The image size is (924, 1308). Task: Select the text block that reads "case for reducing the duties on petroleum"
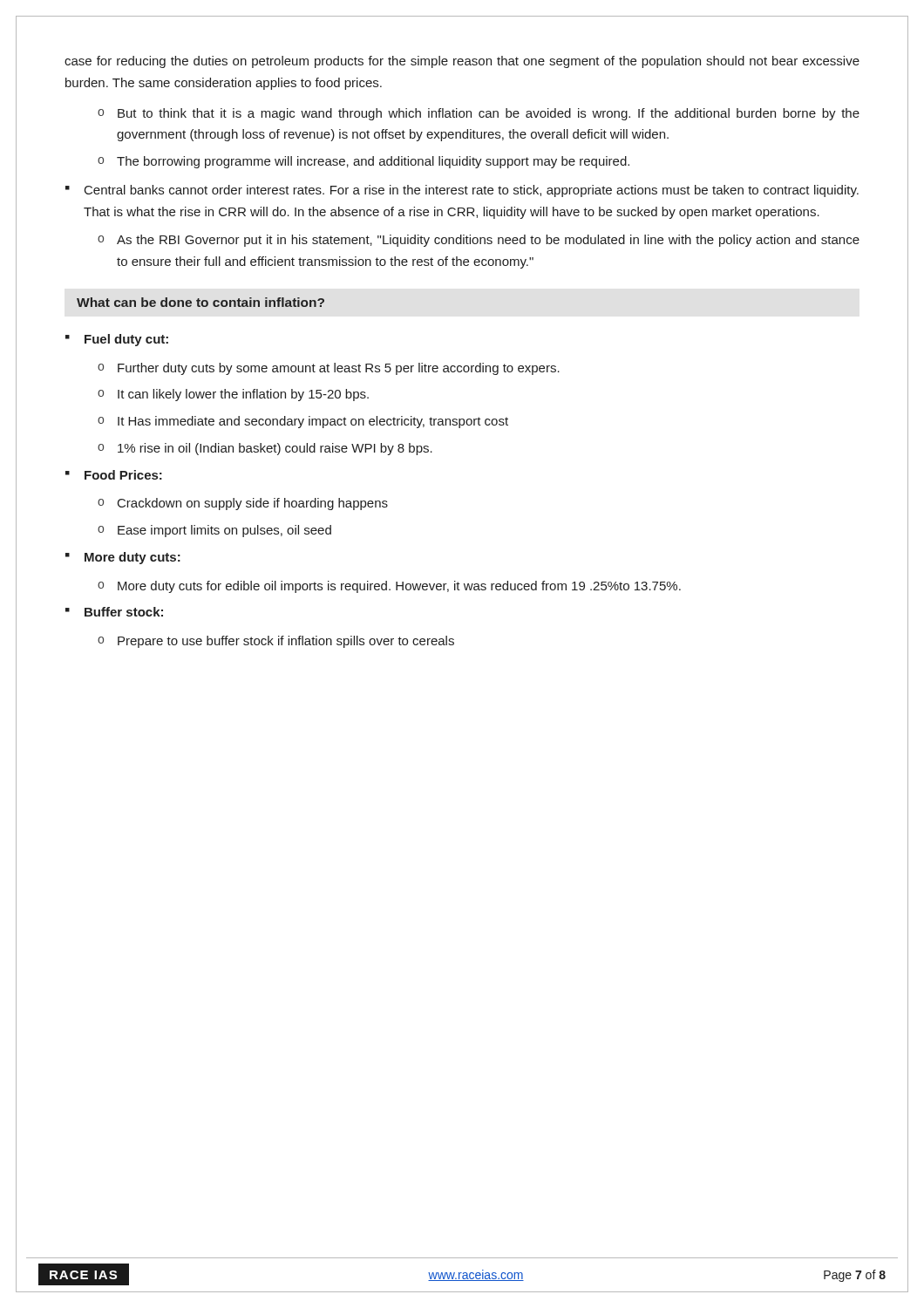pos(462,71)
